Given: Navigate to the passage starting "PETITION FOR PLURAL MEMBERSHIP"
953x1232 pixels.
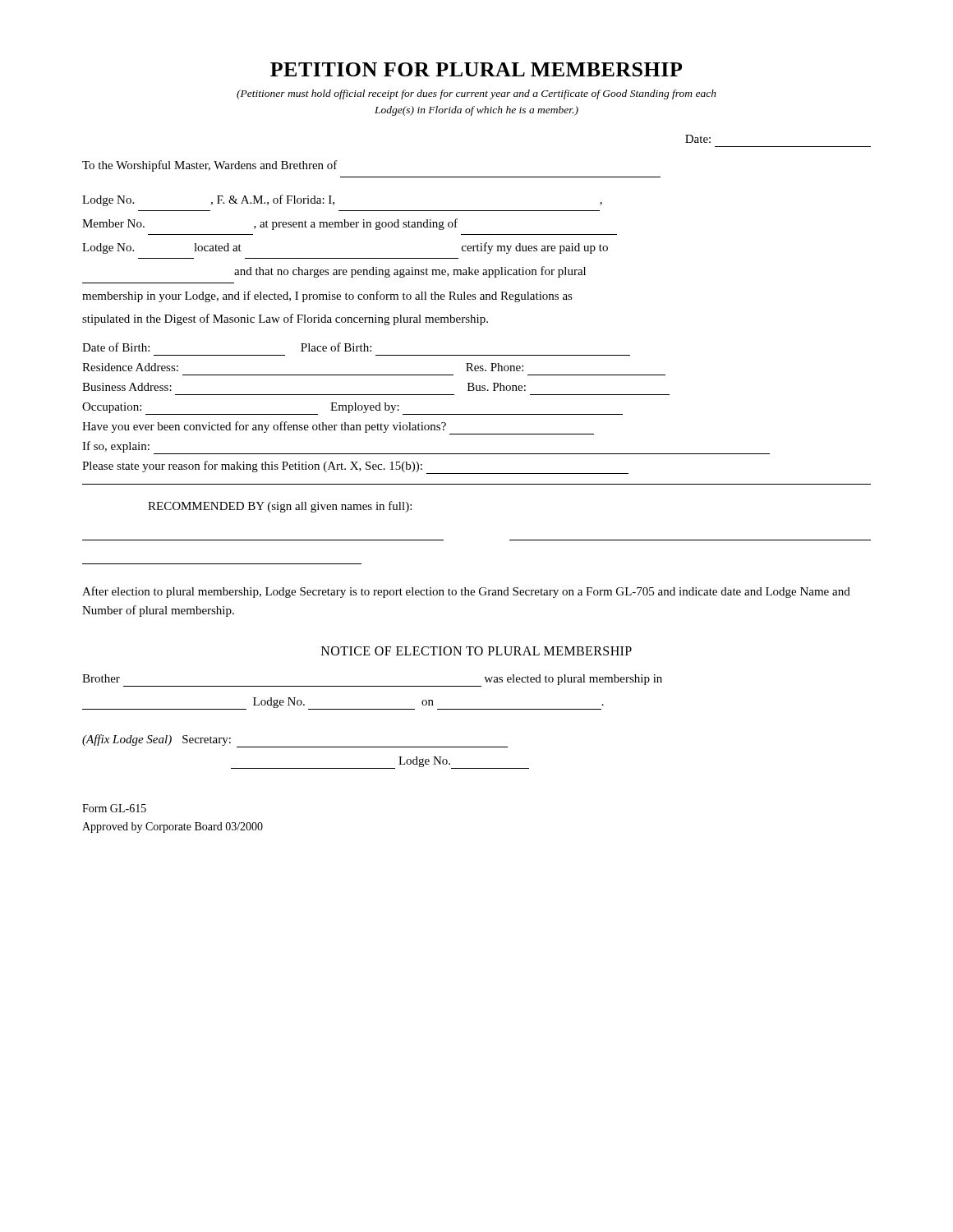Looking at the screenshot, I should [x=476, y=70].
